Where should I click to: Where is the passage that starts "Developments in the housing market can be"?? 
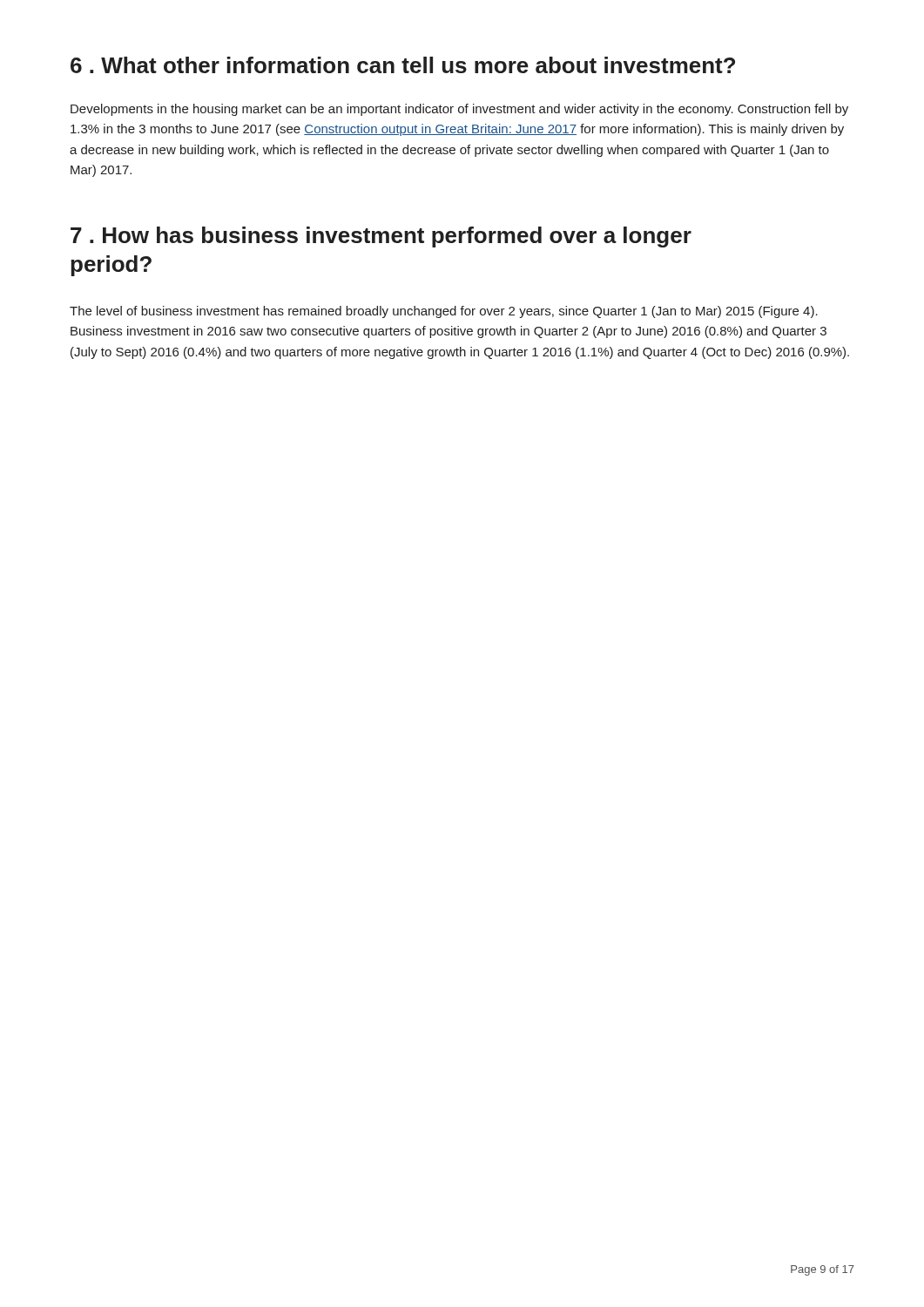click(459, 139)
